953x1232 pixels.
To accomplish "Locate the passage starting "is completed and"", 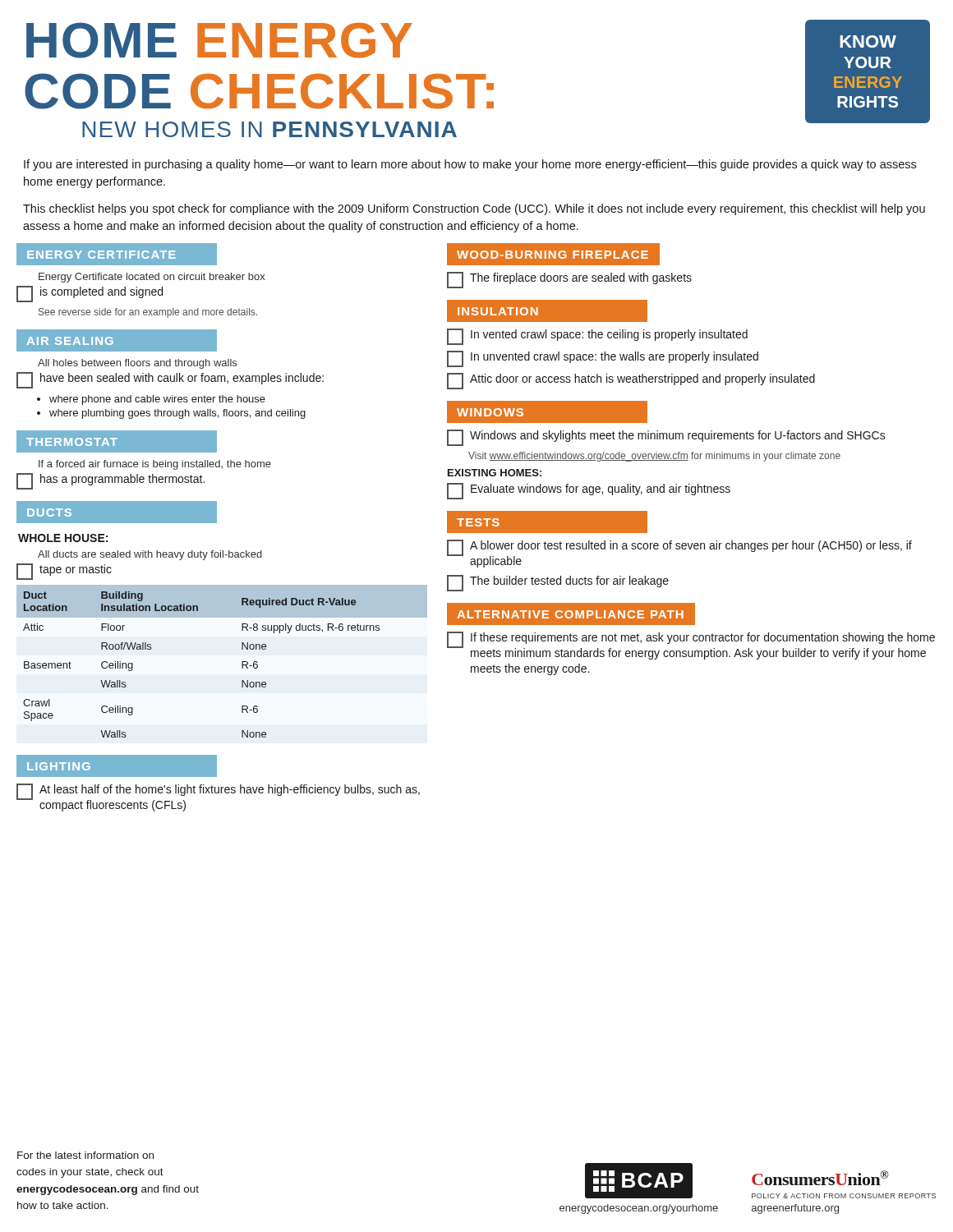I will pyautogui.click(x=90, y=293).
